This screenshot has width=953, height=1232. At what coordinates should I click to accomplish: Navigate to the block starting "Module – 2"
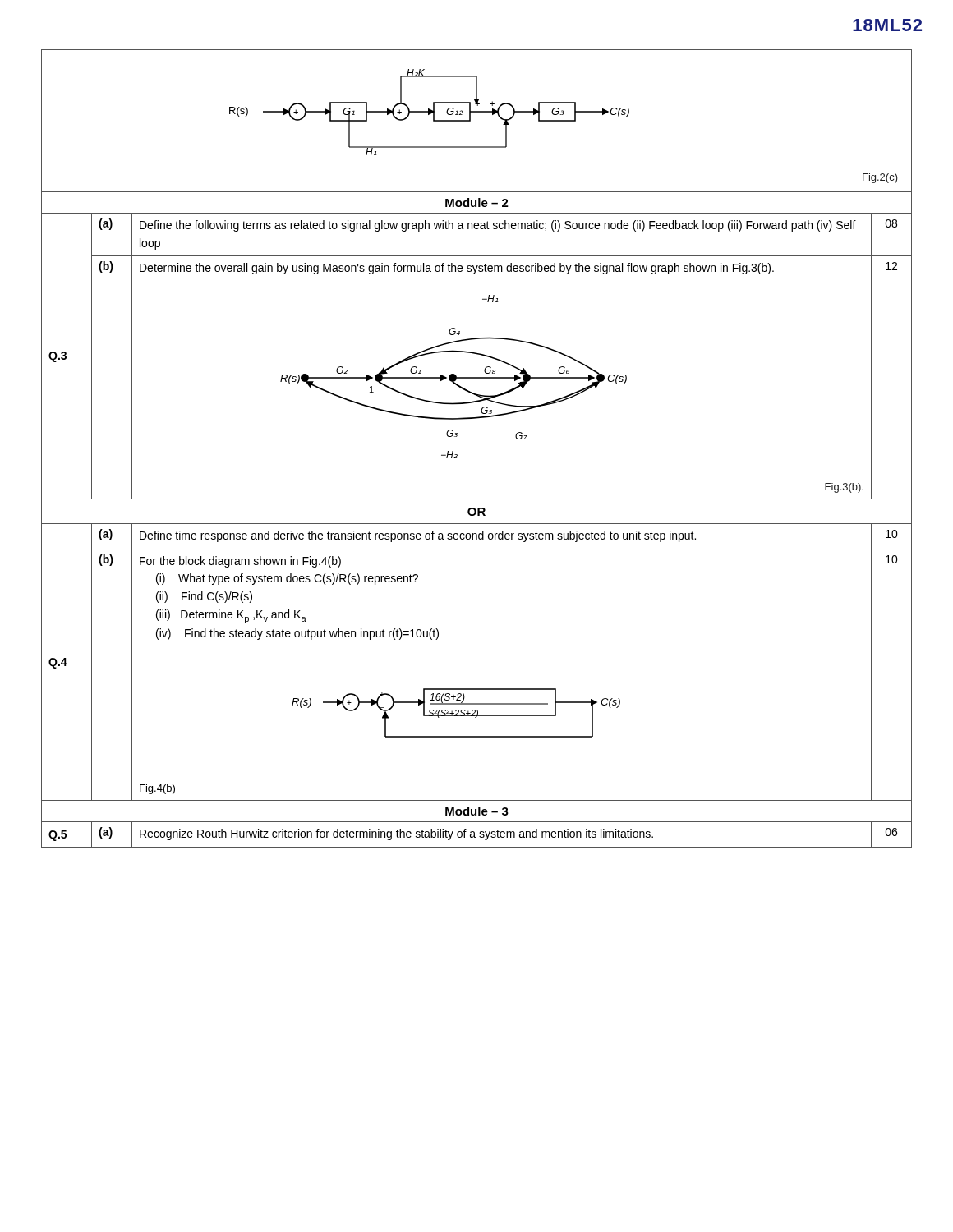click(x=476, y=202)
